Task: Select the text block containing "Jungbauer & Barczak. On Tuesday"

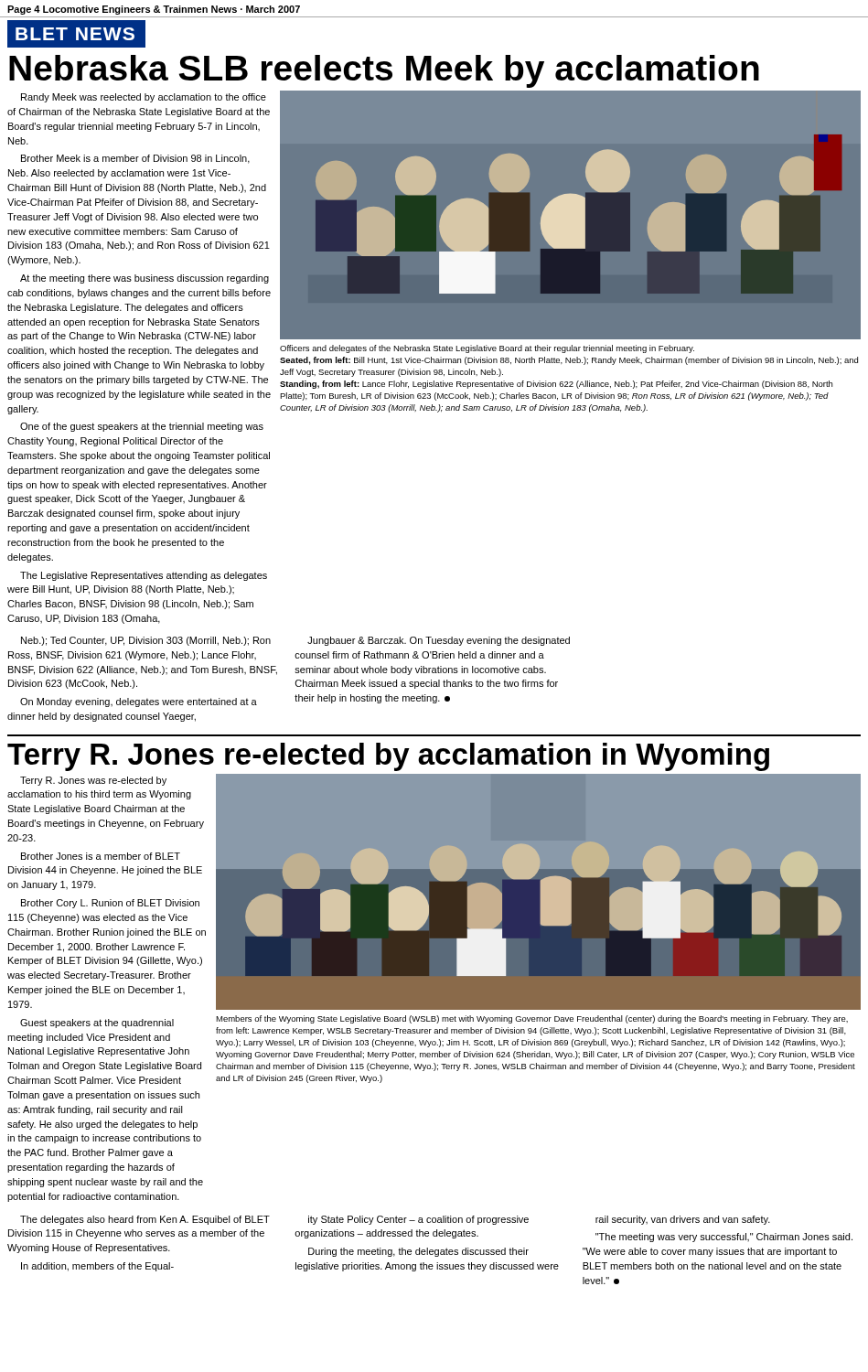Action: pos(434,670)
